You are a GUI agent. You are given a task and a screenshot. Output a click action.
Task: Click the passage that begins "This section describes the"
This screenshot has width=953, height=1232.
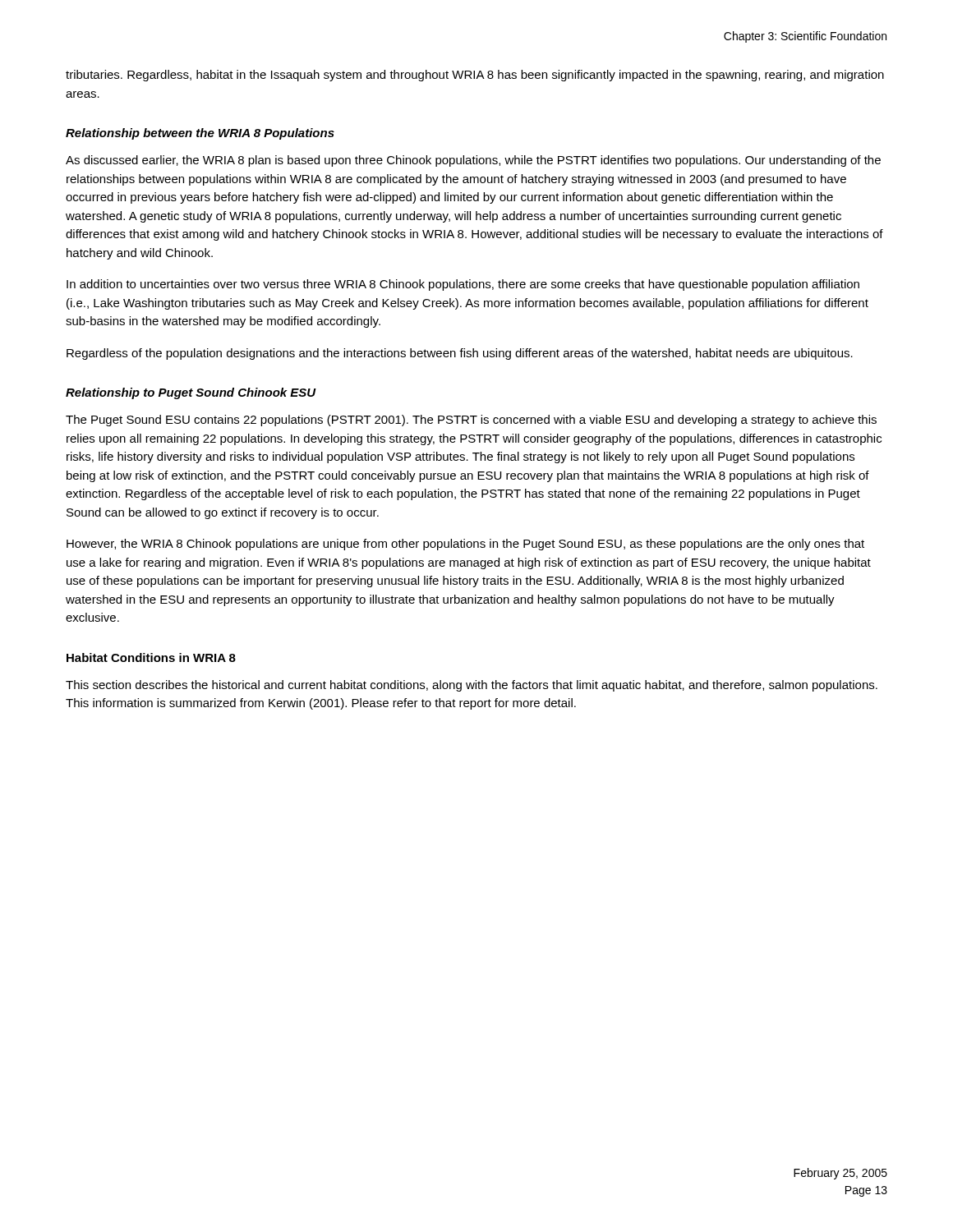click(x=472, y=693)
